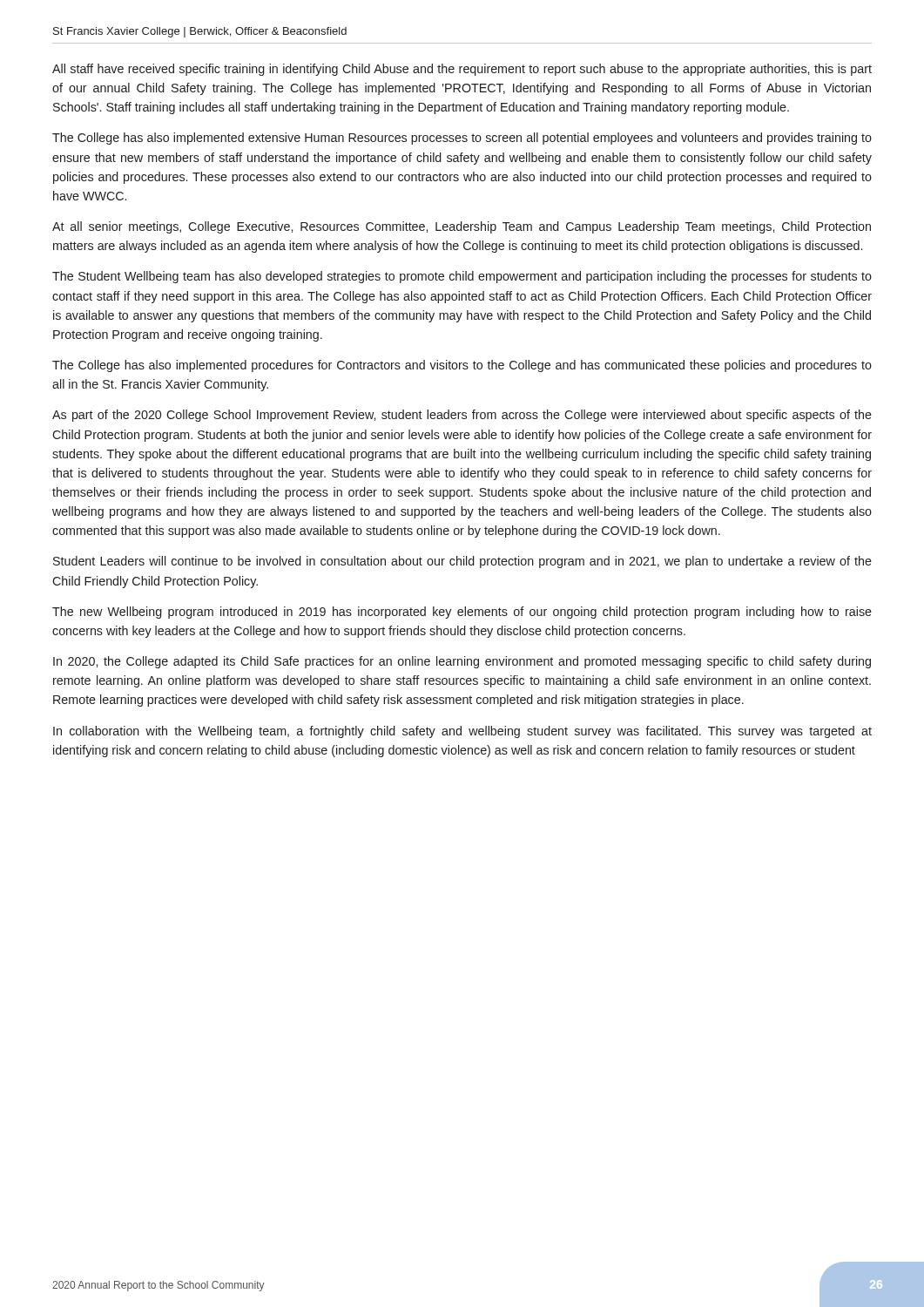Locate the text block that reads "As part of"
This screenshot has width=924, height=1307.
[462, 473]
